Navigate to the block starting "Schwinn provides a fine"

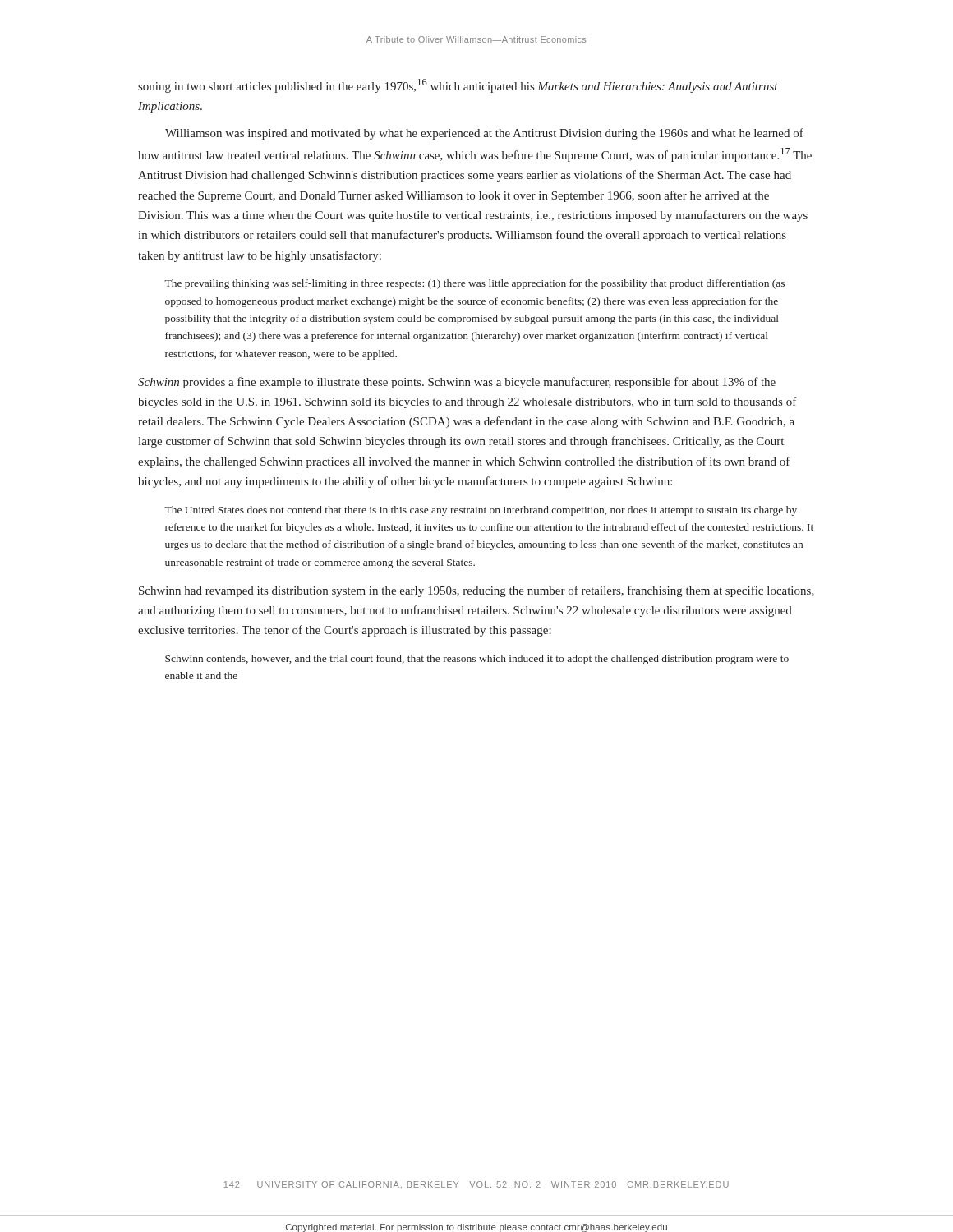click(x=476, y=432)
